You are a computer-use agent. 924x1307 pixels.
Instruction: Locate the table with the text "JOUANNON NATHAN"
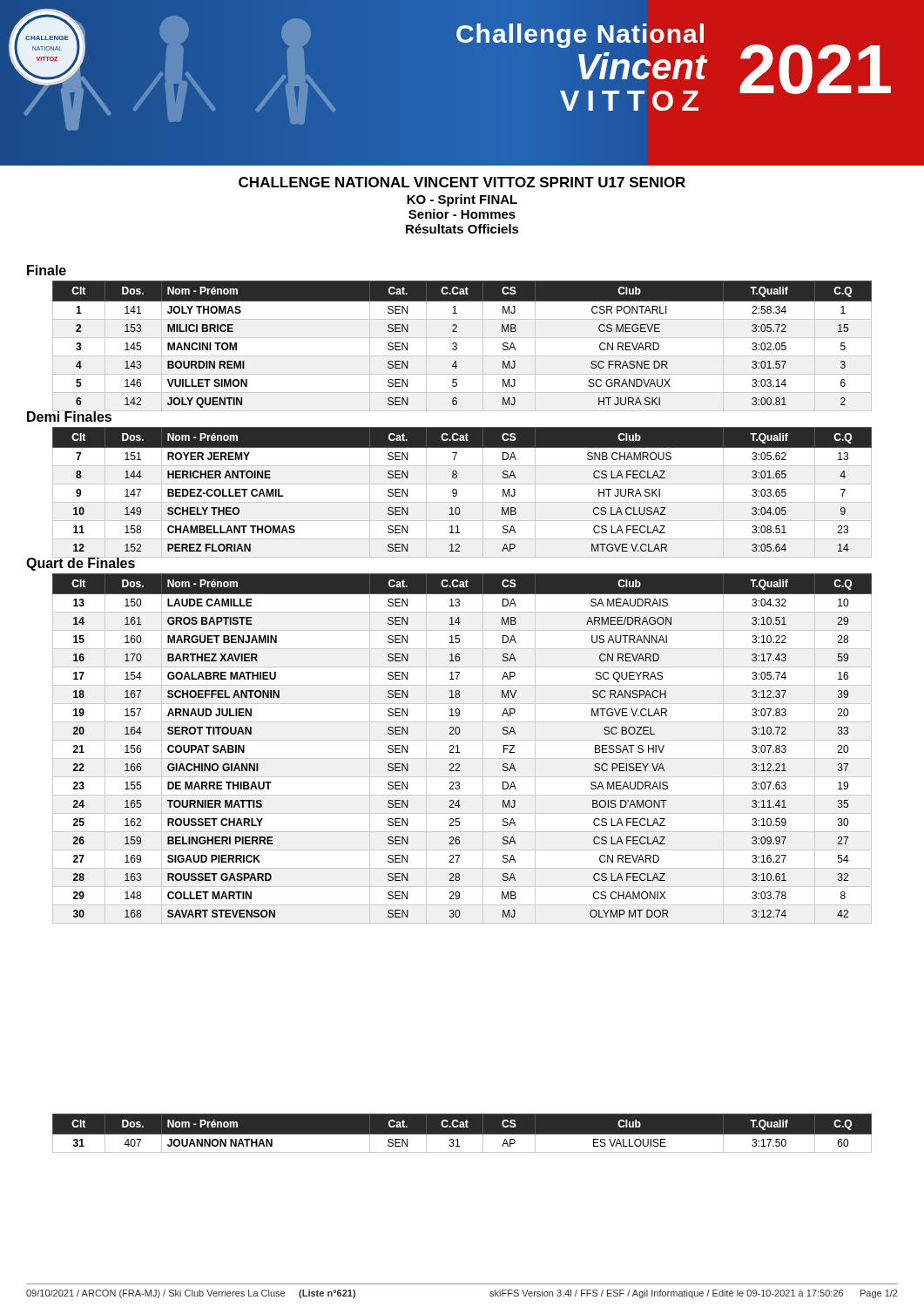click(462, 1133)
